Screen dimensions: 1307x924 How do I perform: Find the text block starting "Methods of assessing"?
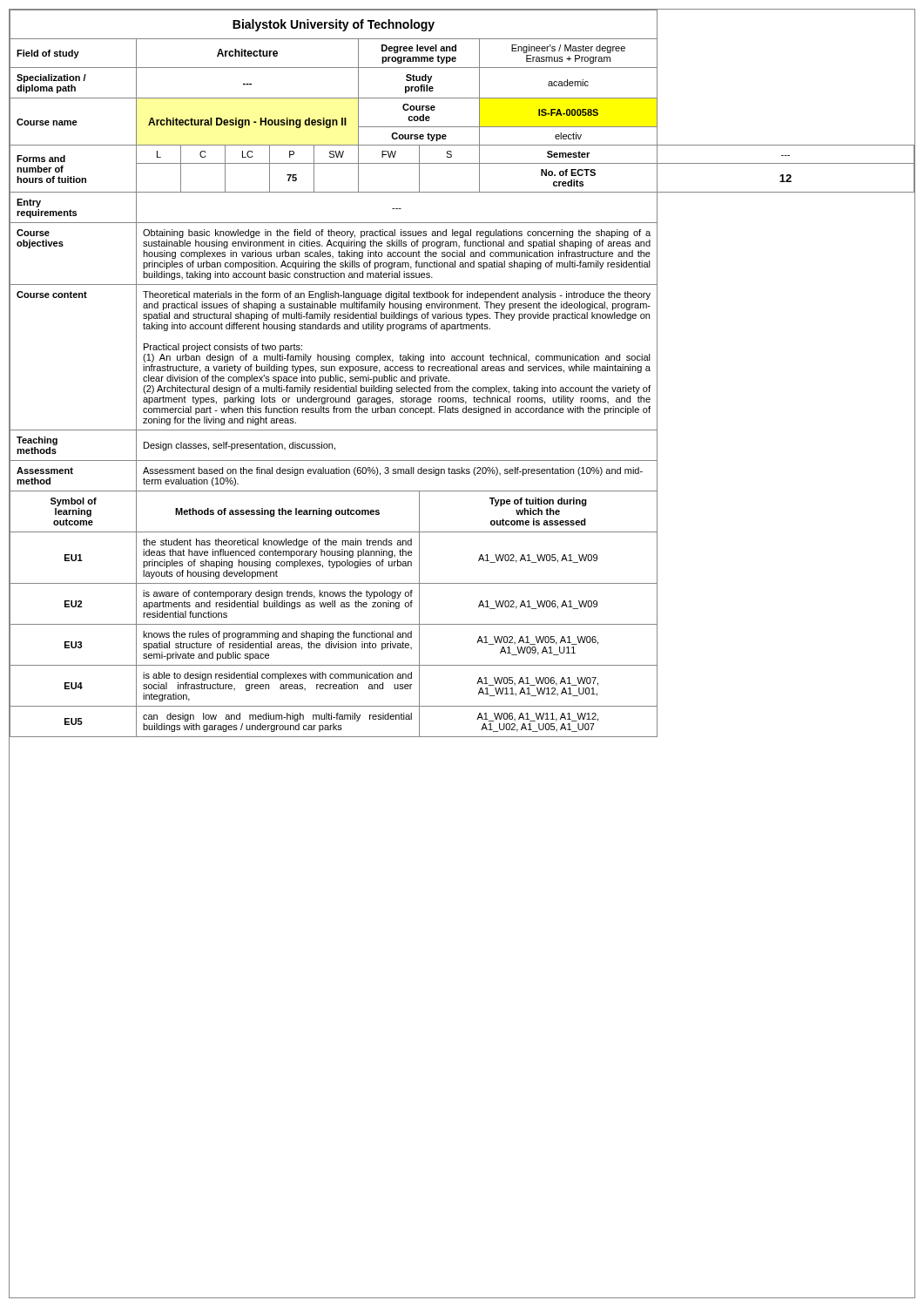click(x=278, y=511)
